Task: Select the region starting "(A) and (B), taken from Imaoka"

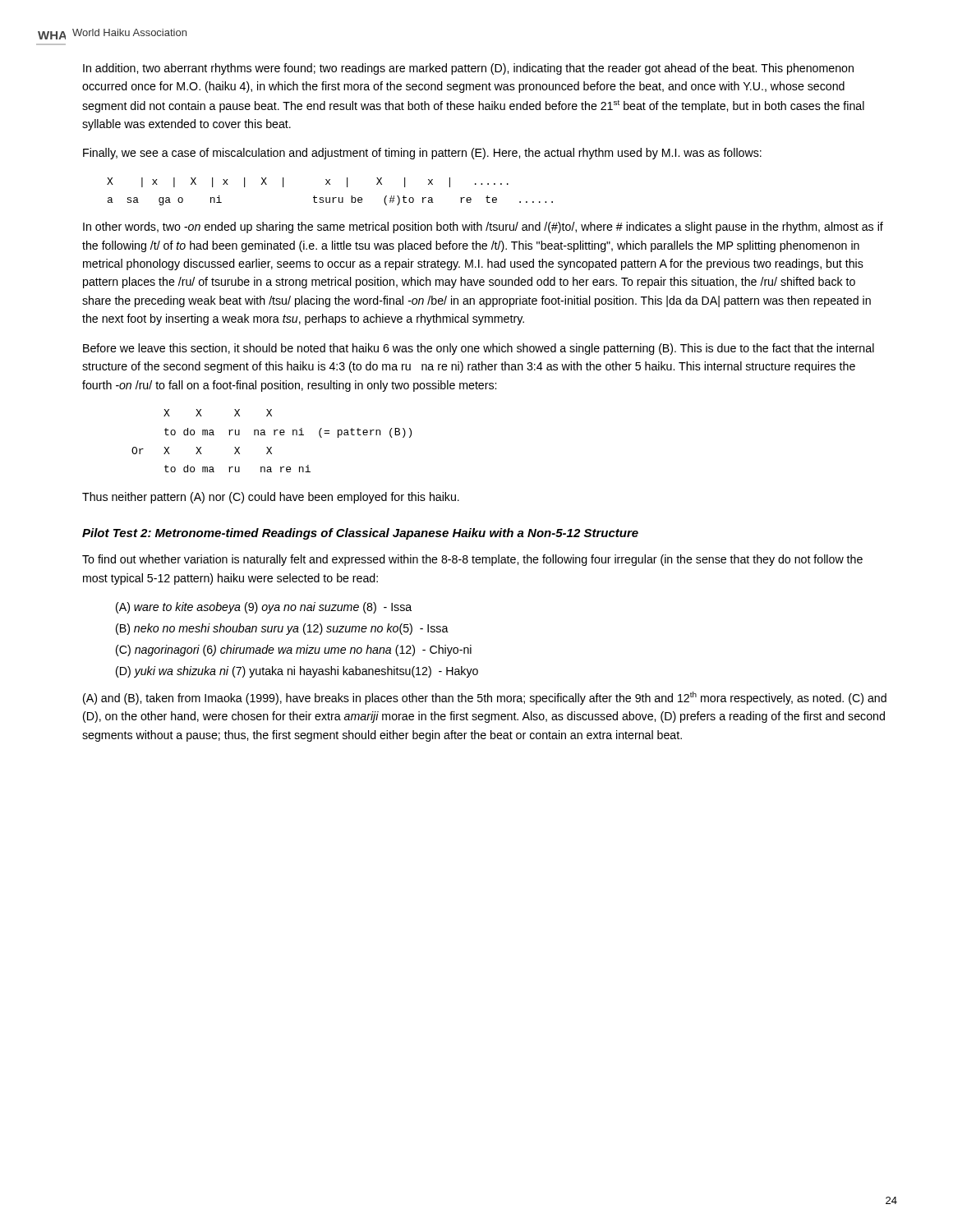Action: point(485,716)
